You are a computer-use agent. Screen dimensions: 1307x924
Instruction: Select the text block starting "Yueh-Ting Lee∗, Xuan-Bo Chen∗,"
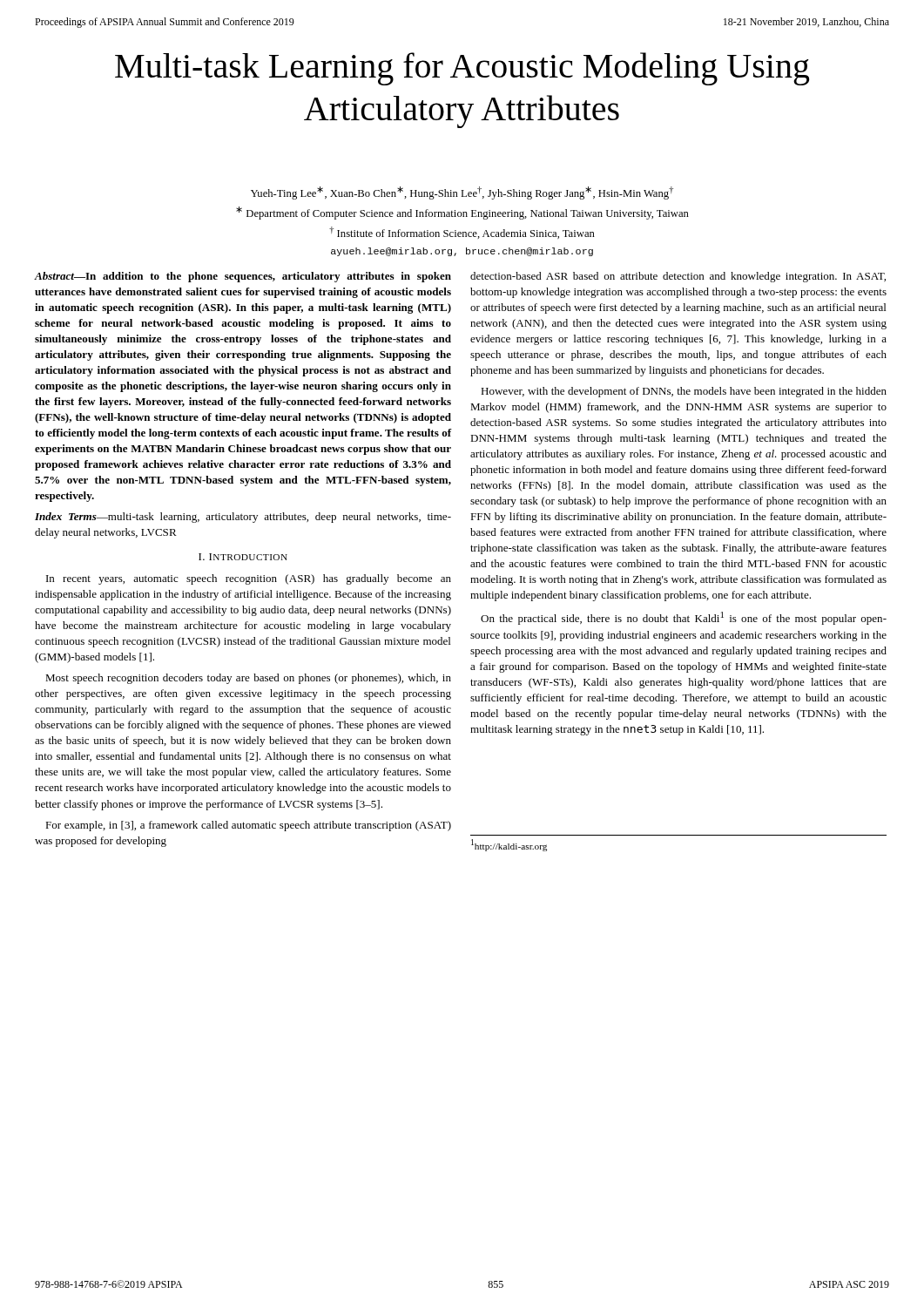[462, 221]
